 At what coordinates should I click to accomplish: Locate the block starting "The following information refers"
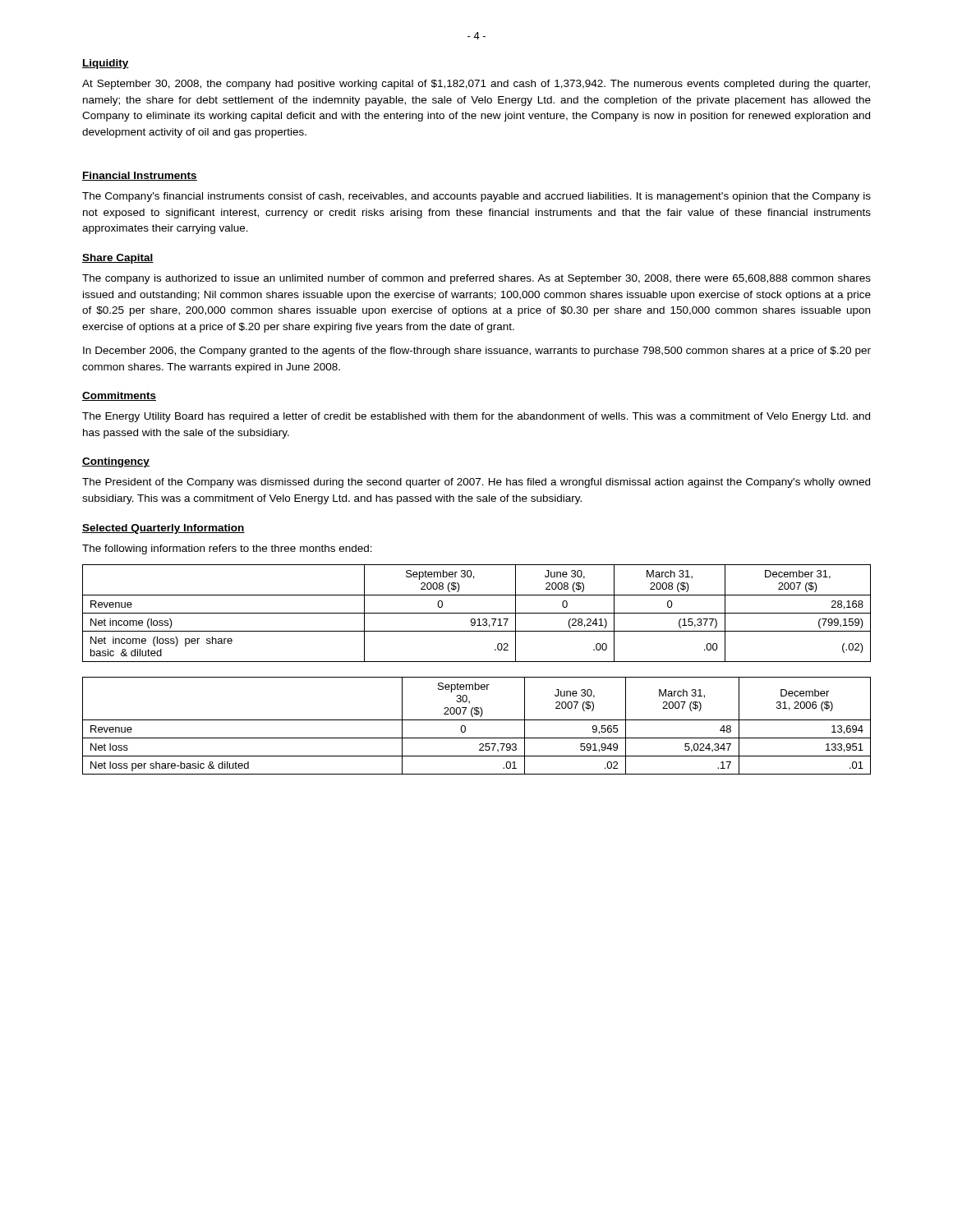(x=227, y=548)
